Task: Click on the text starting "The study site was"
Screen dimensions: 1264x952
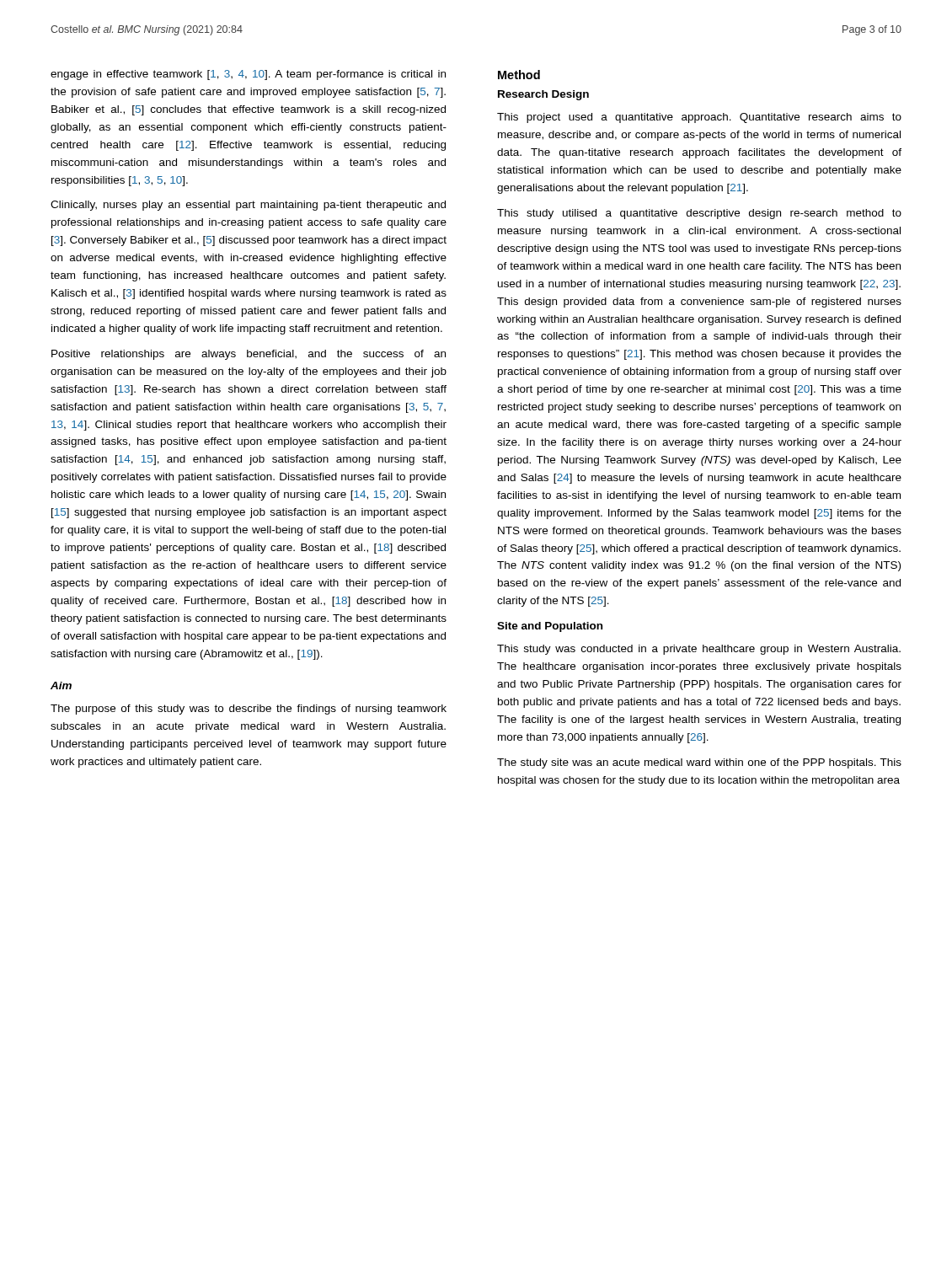Action: point(699,771)
